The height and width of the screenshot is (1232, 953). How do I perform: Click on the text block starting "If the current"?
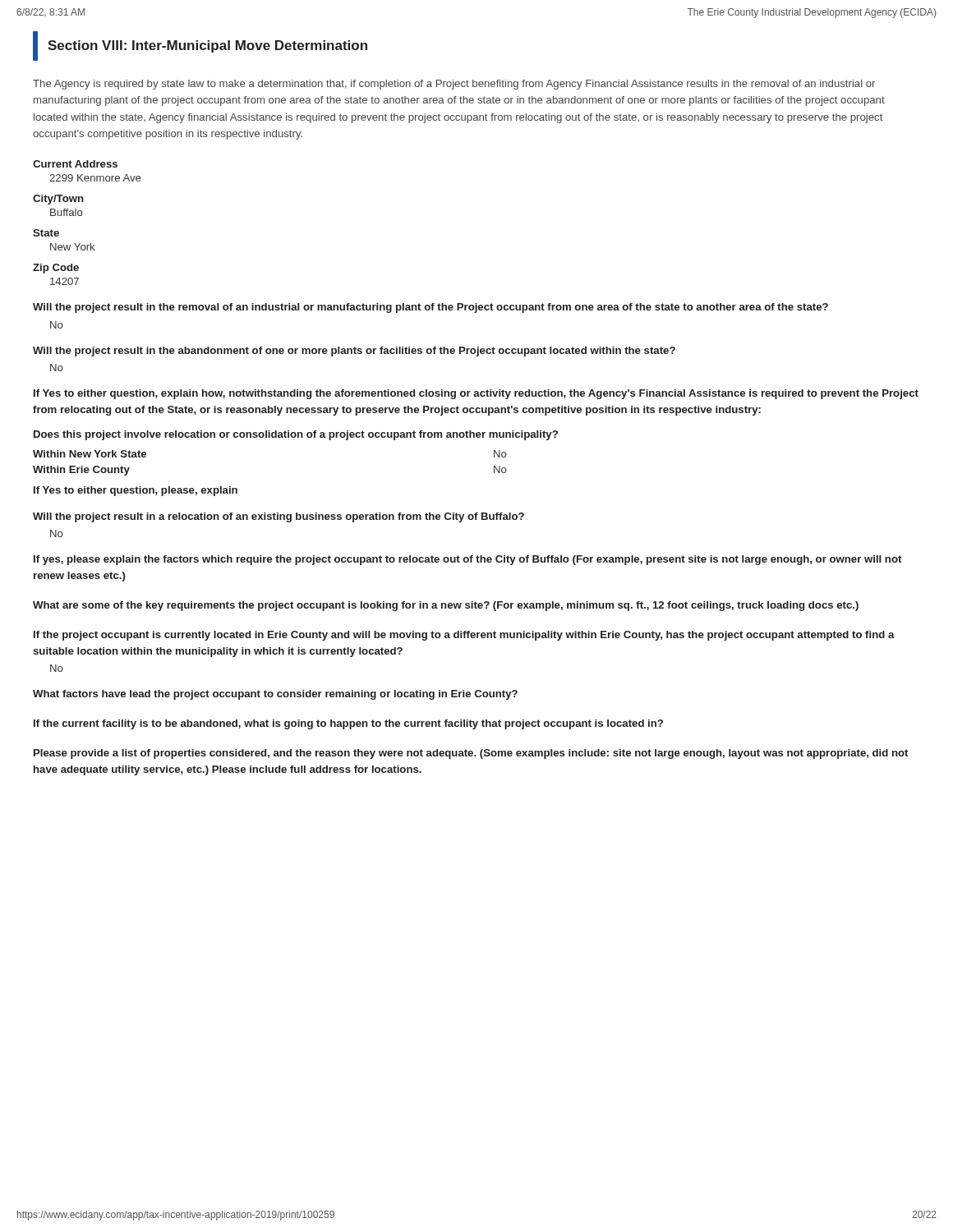point(348,723)
